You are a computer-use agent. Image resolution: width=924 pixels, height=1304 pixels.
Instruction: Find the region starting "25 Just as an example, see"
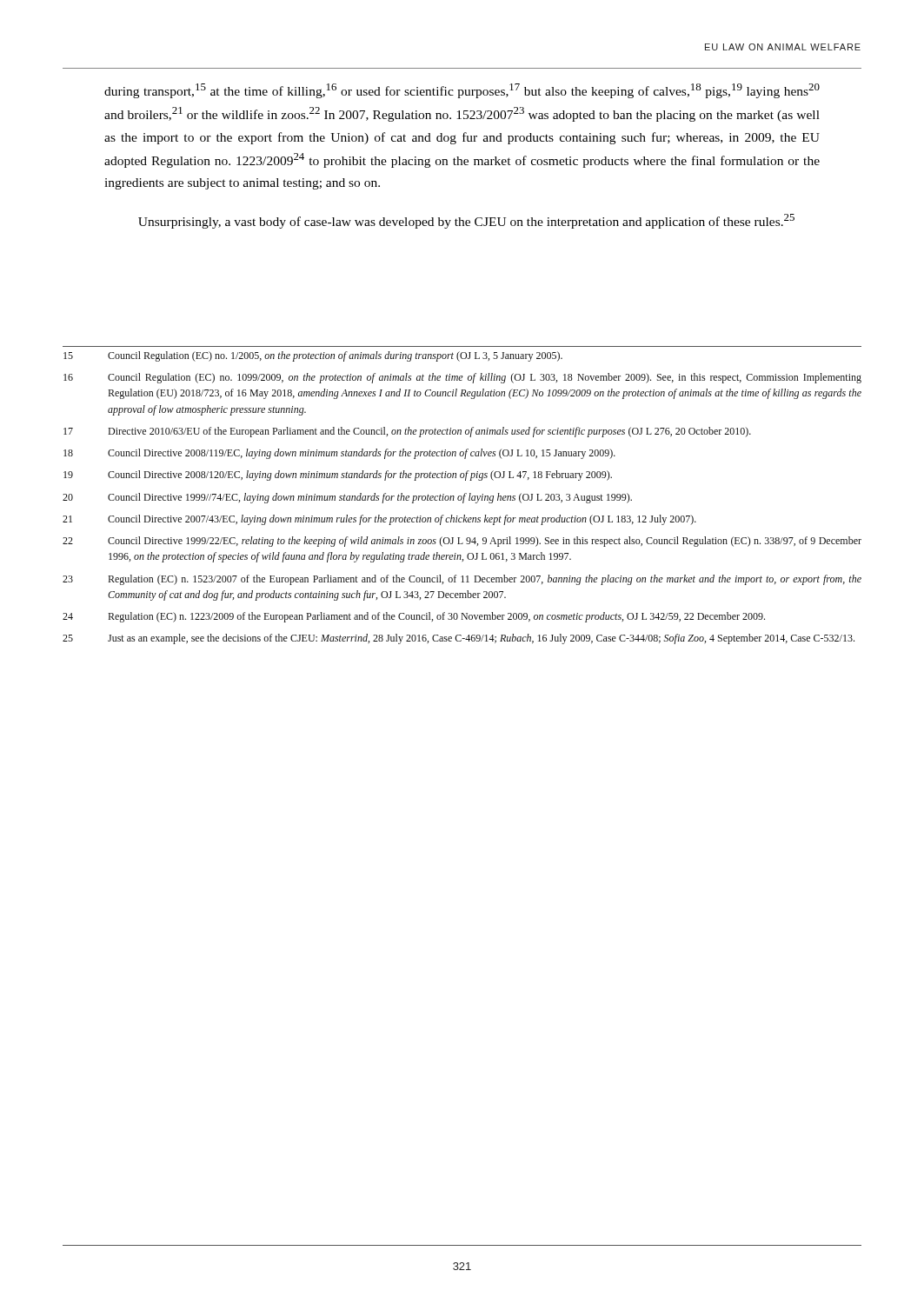pyautogui.click(x=462, y=638)
